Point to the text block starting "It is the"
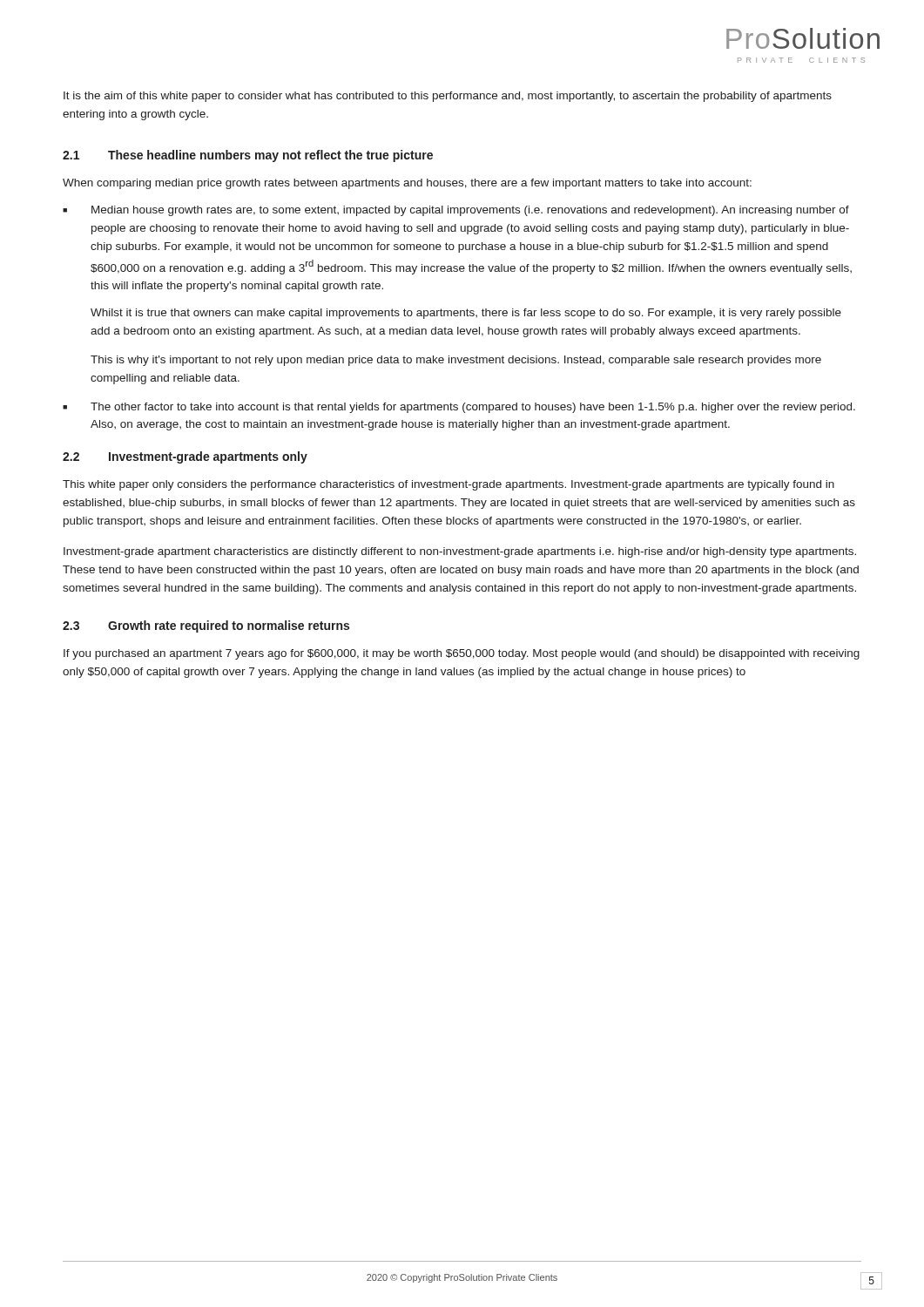This screenshot has height=1307, width=924. point(447,104)
